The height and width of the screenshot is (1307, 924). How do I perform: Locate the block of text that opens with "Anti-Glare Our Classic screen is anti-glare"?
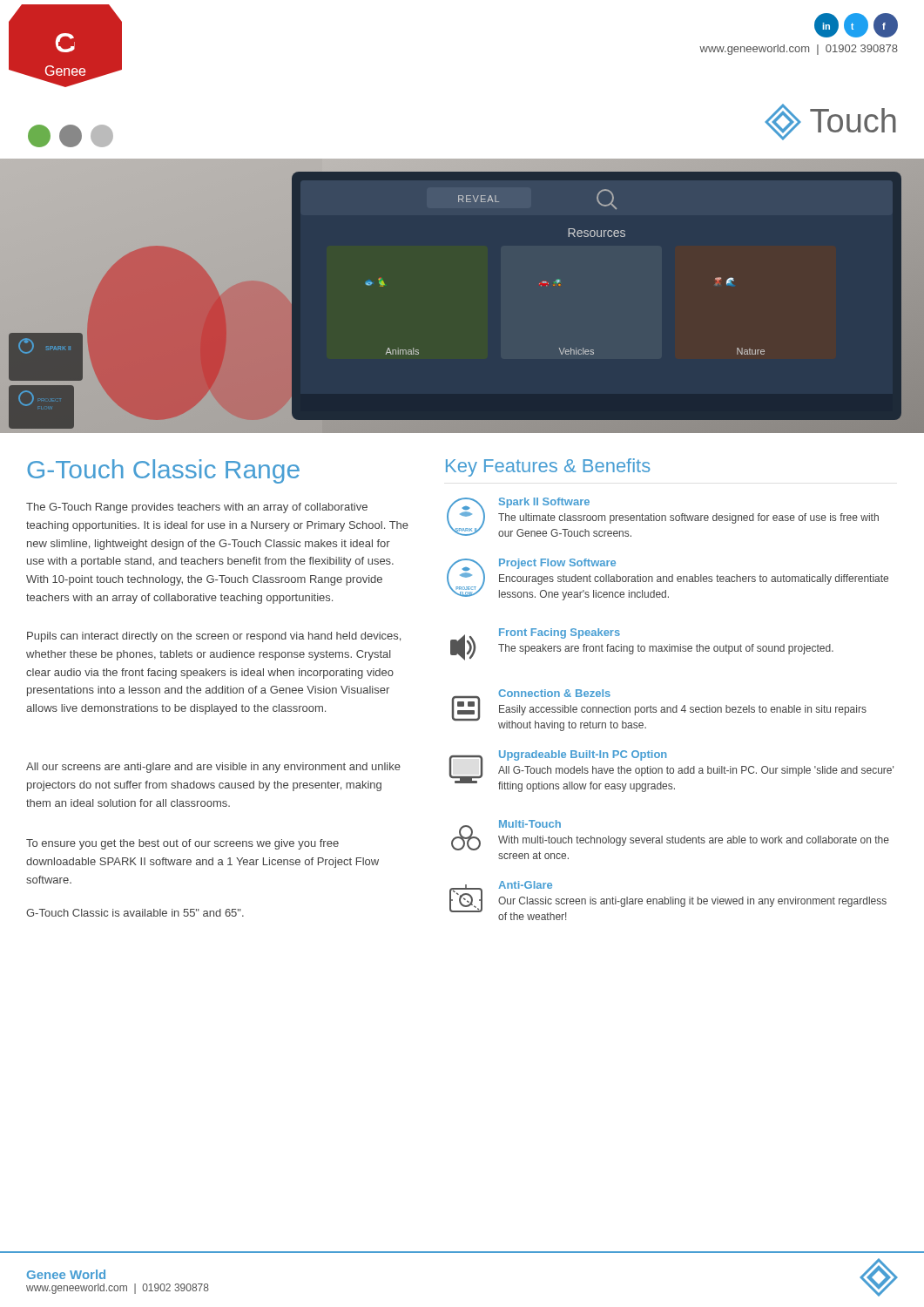click(x=671, y=901)
